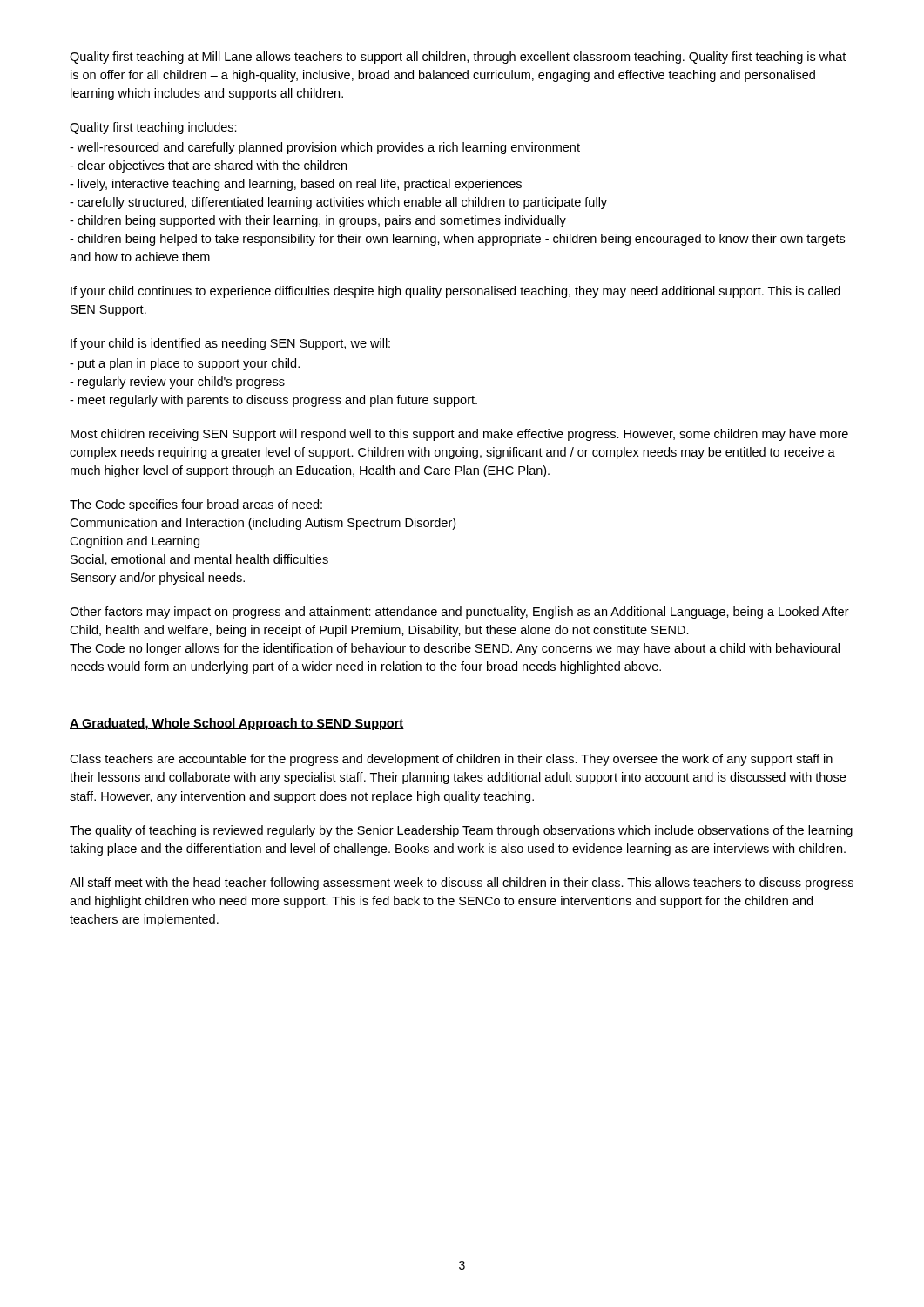Point to the section header beginning "A Graduated, Whole School Approach"
The width and height of the screenshot is (924, 1307).
(237, 724)
